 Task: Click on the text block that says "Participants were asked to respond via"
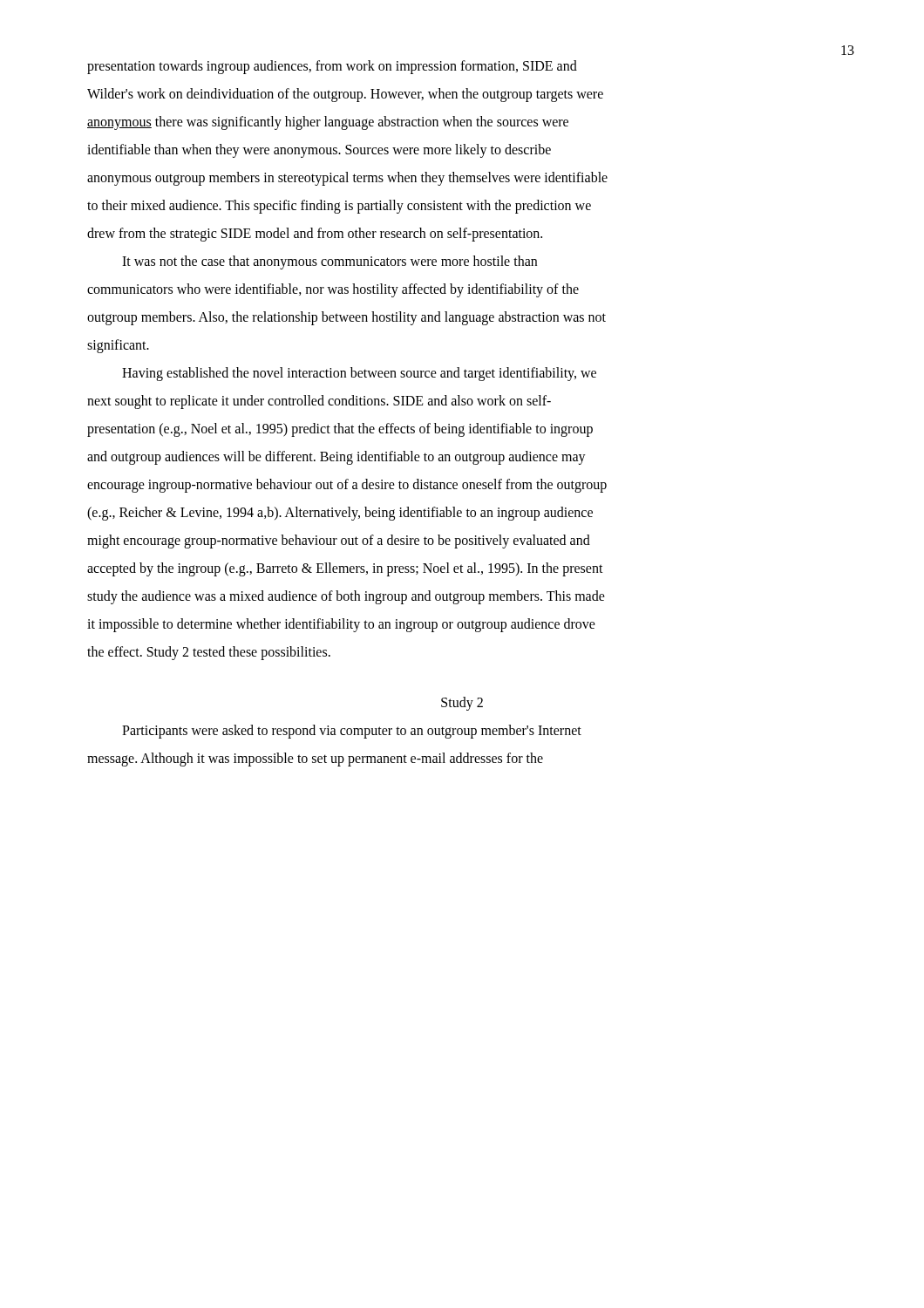462,745
